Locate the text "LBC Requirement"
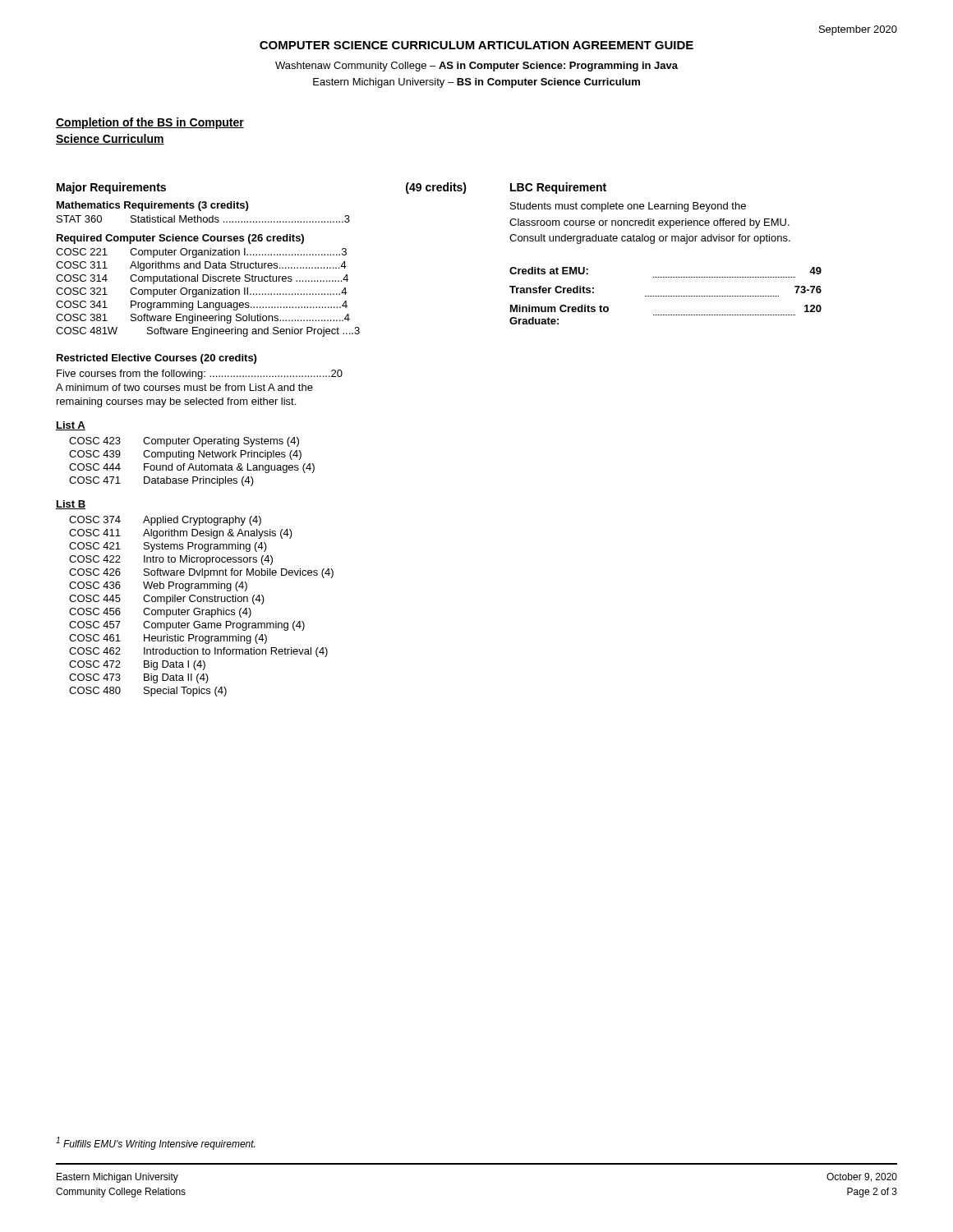The width and height of the screenshot is (953, 1232). [x=558, y=187]
